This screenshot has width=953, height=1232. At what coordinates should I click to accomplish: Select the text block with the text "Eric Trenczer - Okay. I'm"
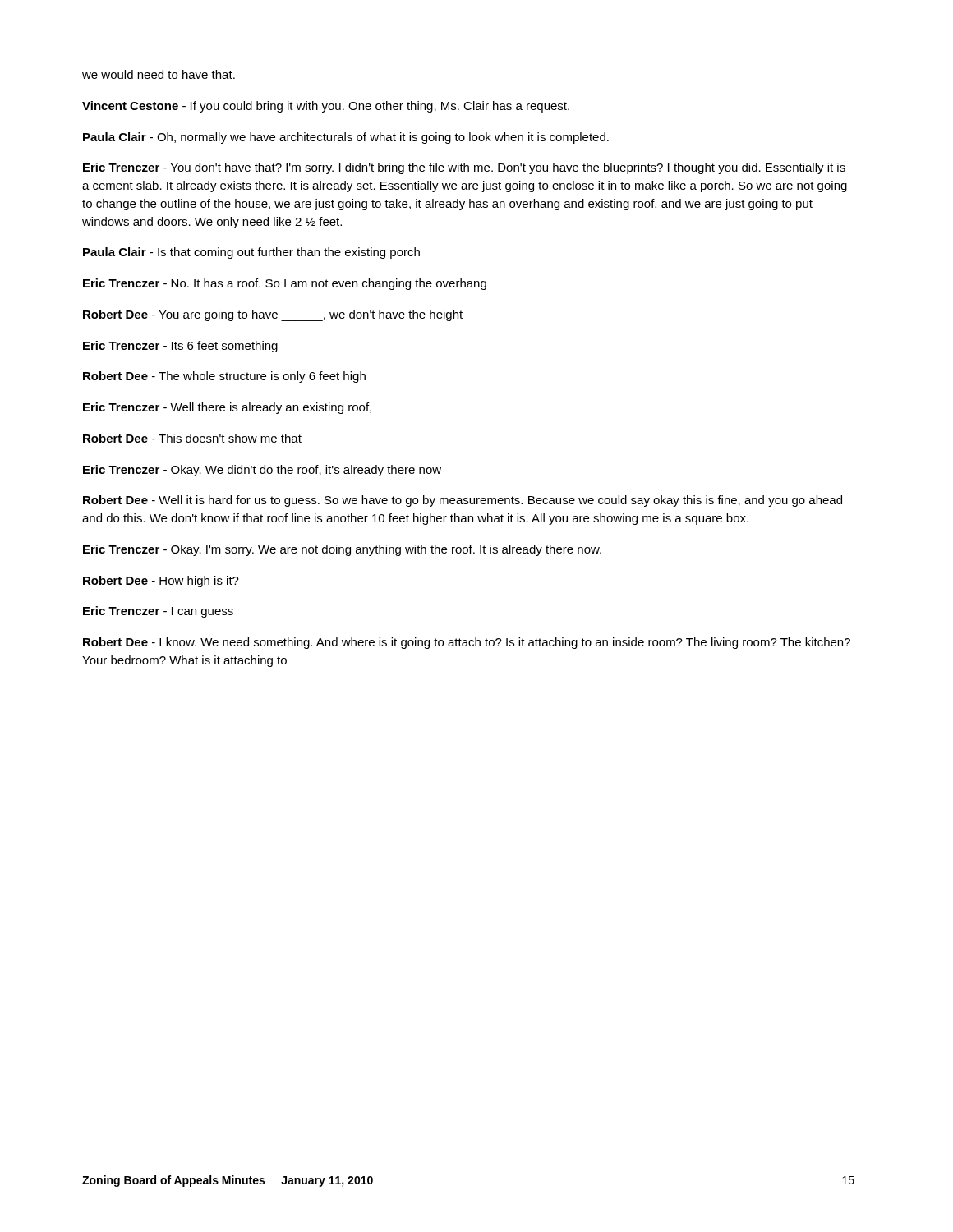coord(342,549)
